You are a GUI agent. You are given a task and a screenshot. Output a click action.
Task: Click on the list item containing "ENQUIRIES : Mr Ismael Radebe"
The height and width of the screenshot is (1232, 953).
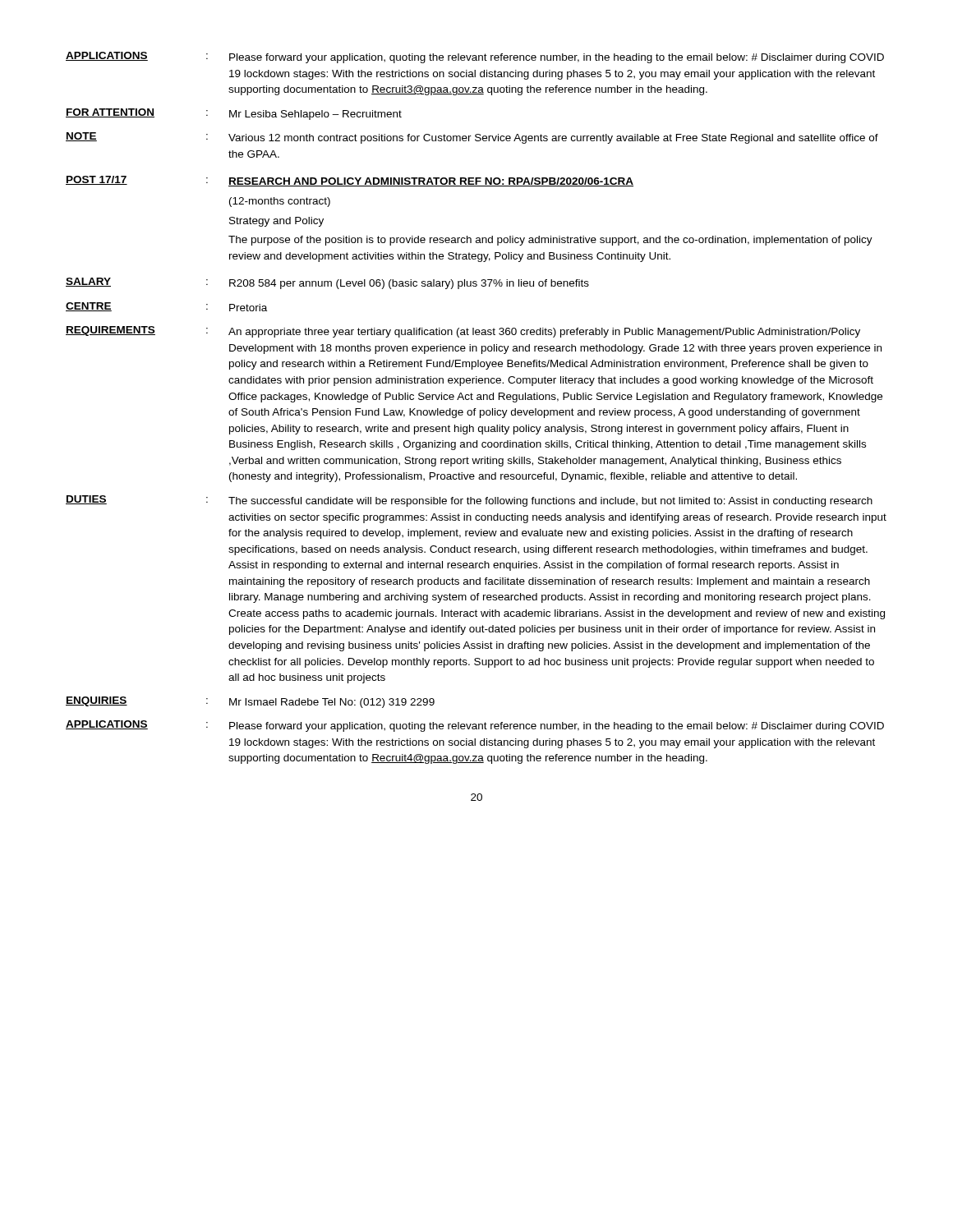point(250,702)
